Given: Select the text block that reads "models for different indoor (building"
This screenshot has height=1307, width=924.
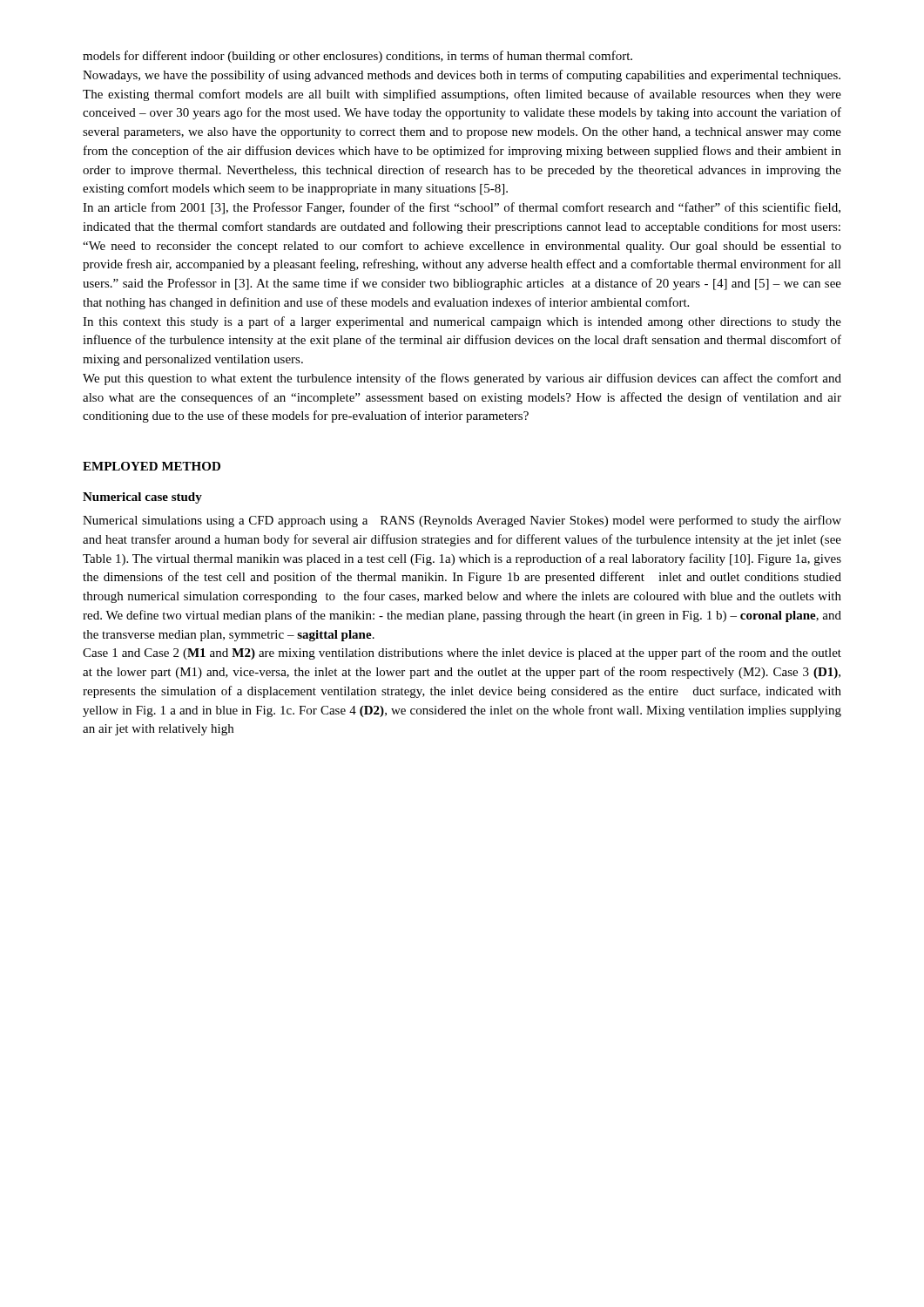Looking at the screenshot, I should coord(462,237).
